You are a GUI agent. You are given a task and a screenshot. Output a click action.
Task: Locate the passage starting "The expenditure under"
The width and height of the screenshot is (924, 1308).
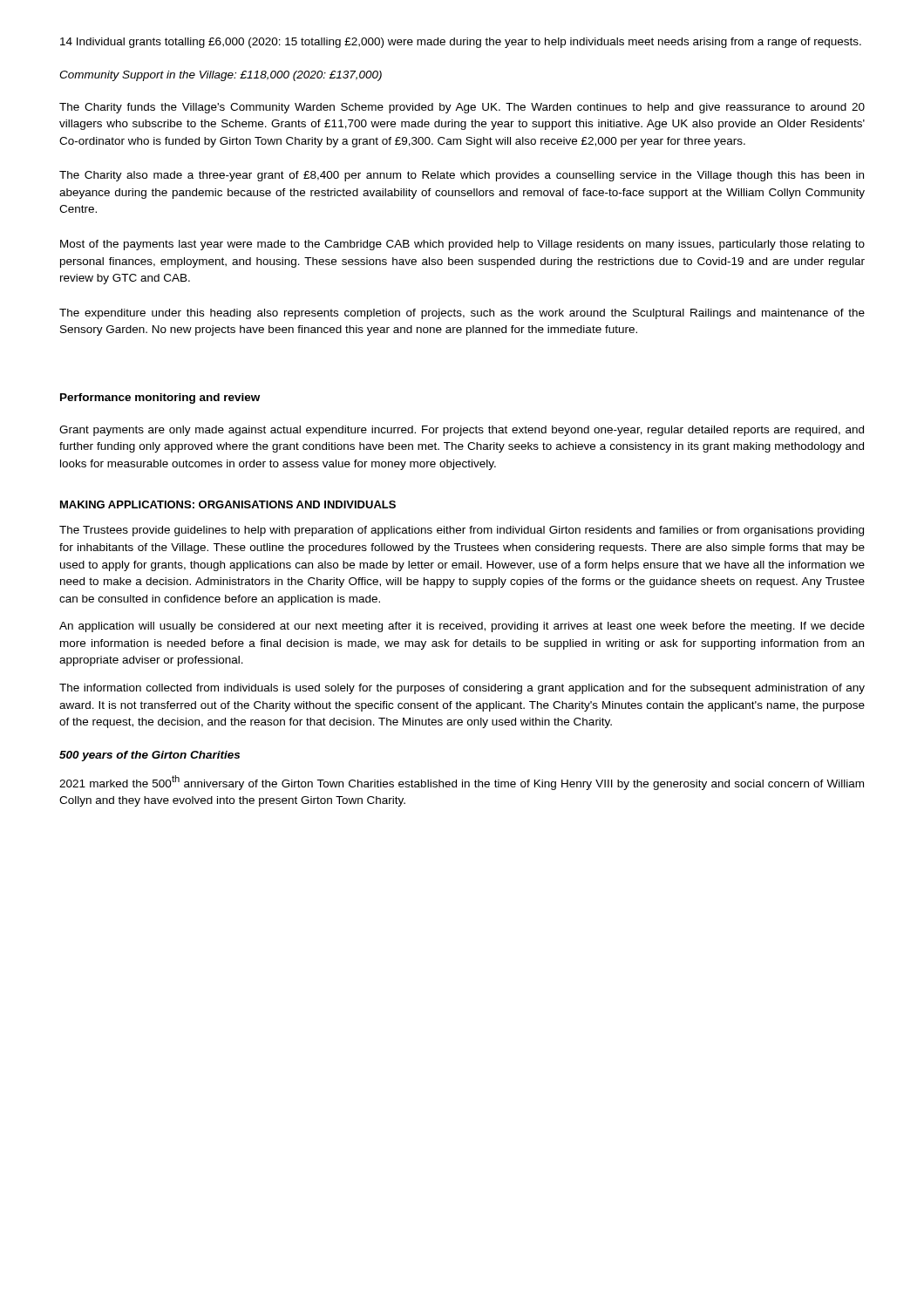click(x=462, y=321)
